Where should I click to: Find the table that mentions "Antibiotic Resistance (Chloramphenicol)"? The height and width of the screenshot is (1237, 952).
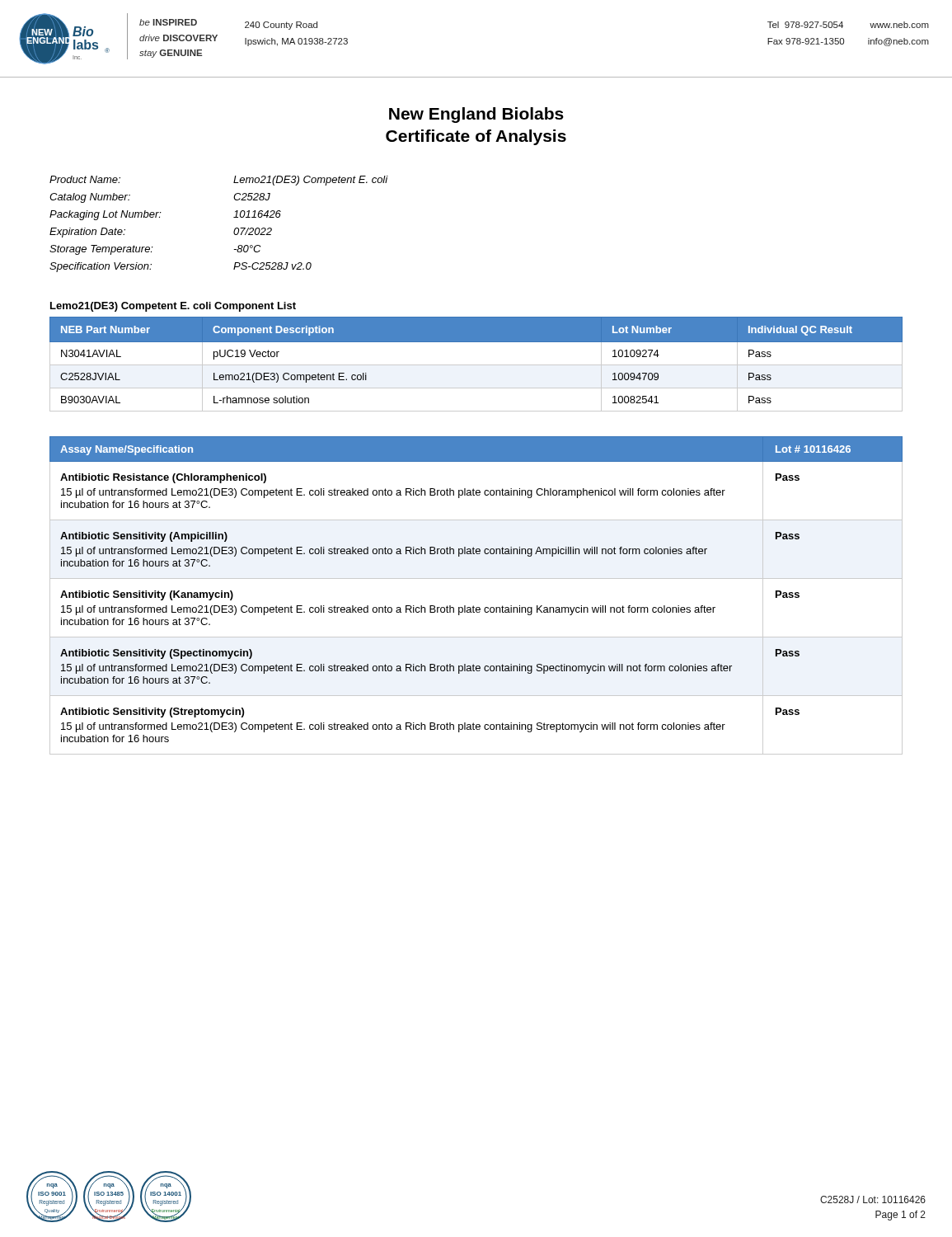pos(476,595)
